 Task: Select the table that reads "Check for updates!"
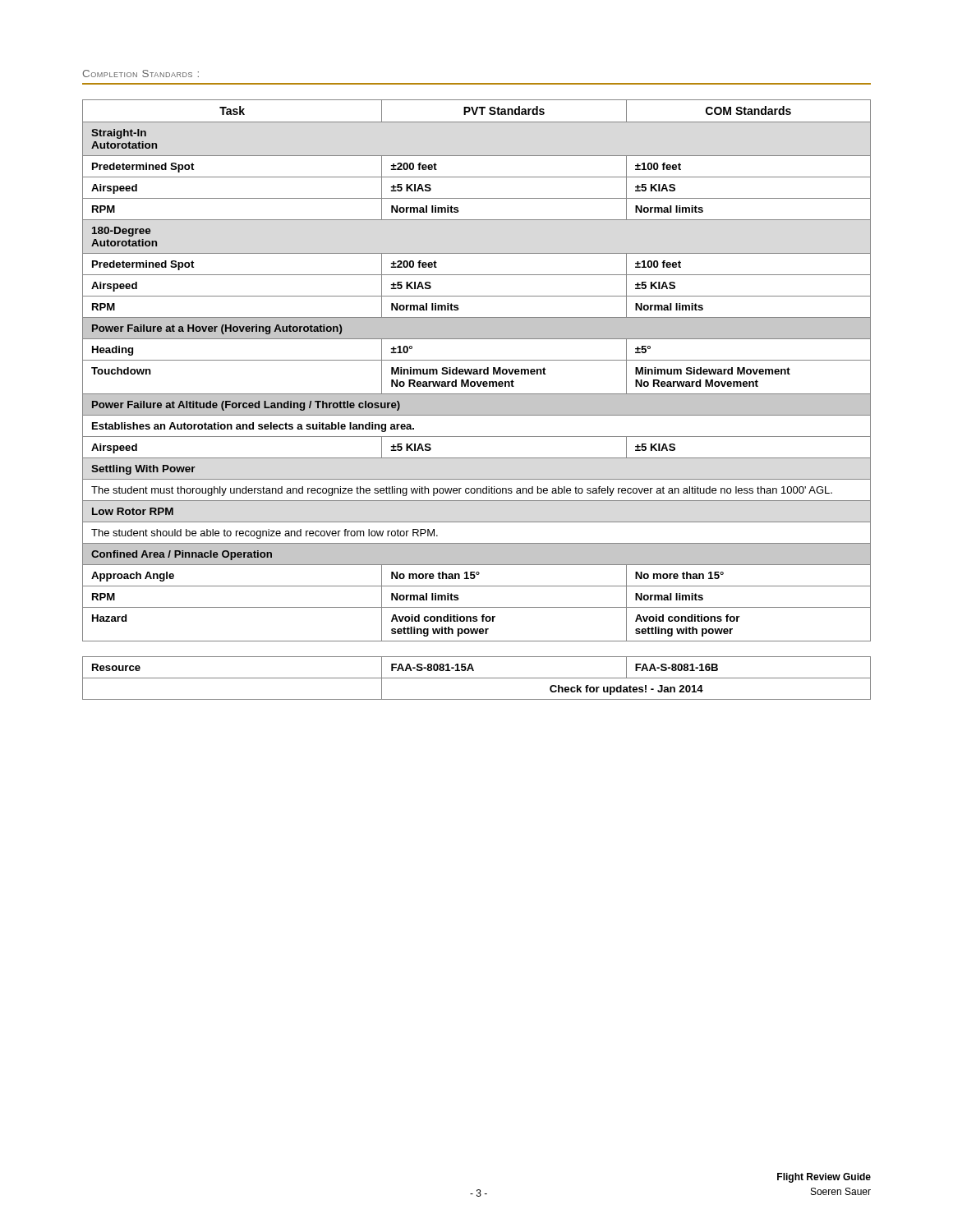(476, 678)
